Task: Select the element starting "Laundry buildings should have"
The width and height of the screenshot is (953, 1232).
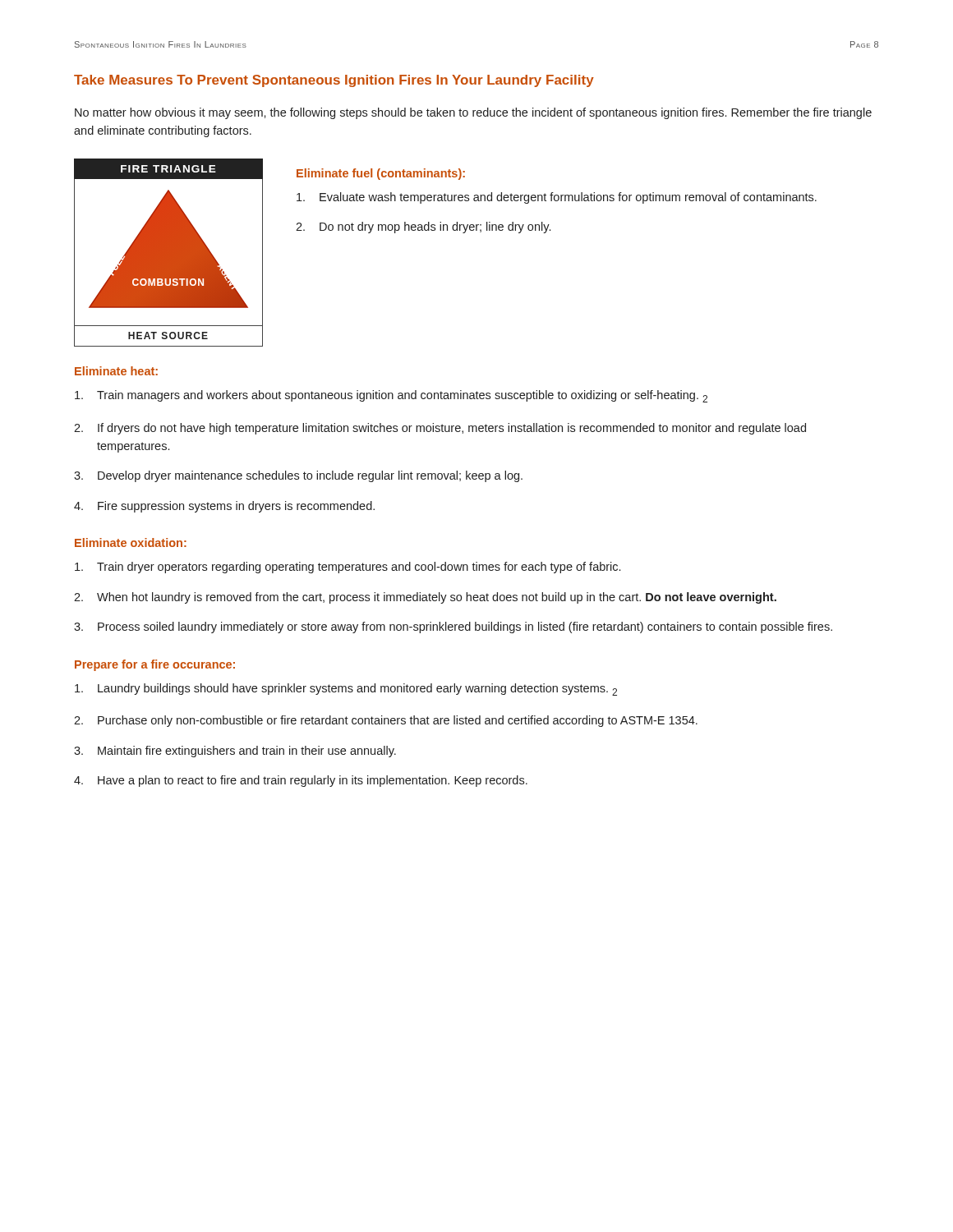Action: coord(476,690)
